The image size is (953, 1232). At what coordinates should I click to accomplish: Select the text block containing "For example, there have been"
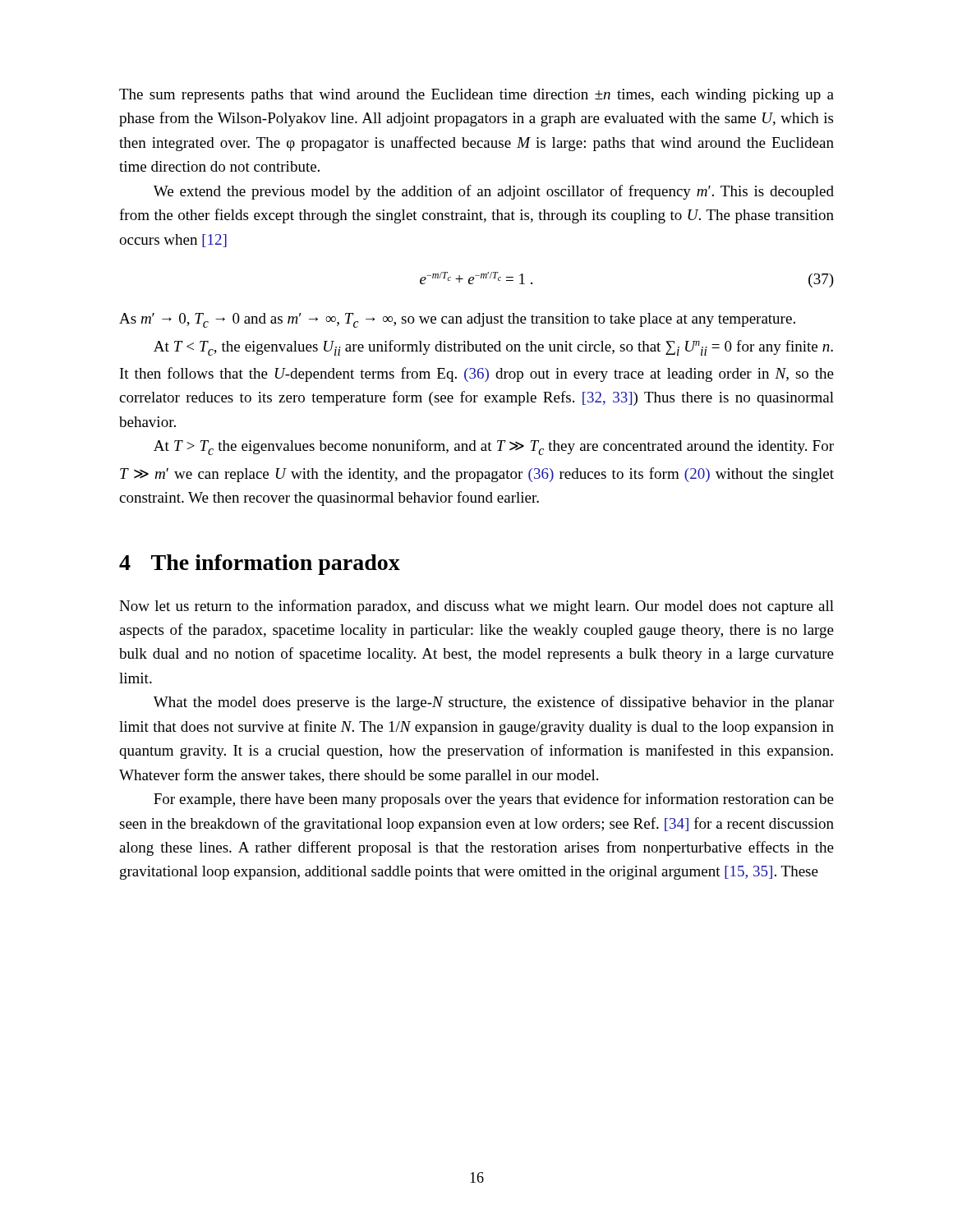pos(476,835)
